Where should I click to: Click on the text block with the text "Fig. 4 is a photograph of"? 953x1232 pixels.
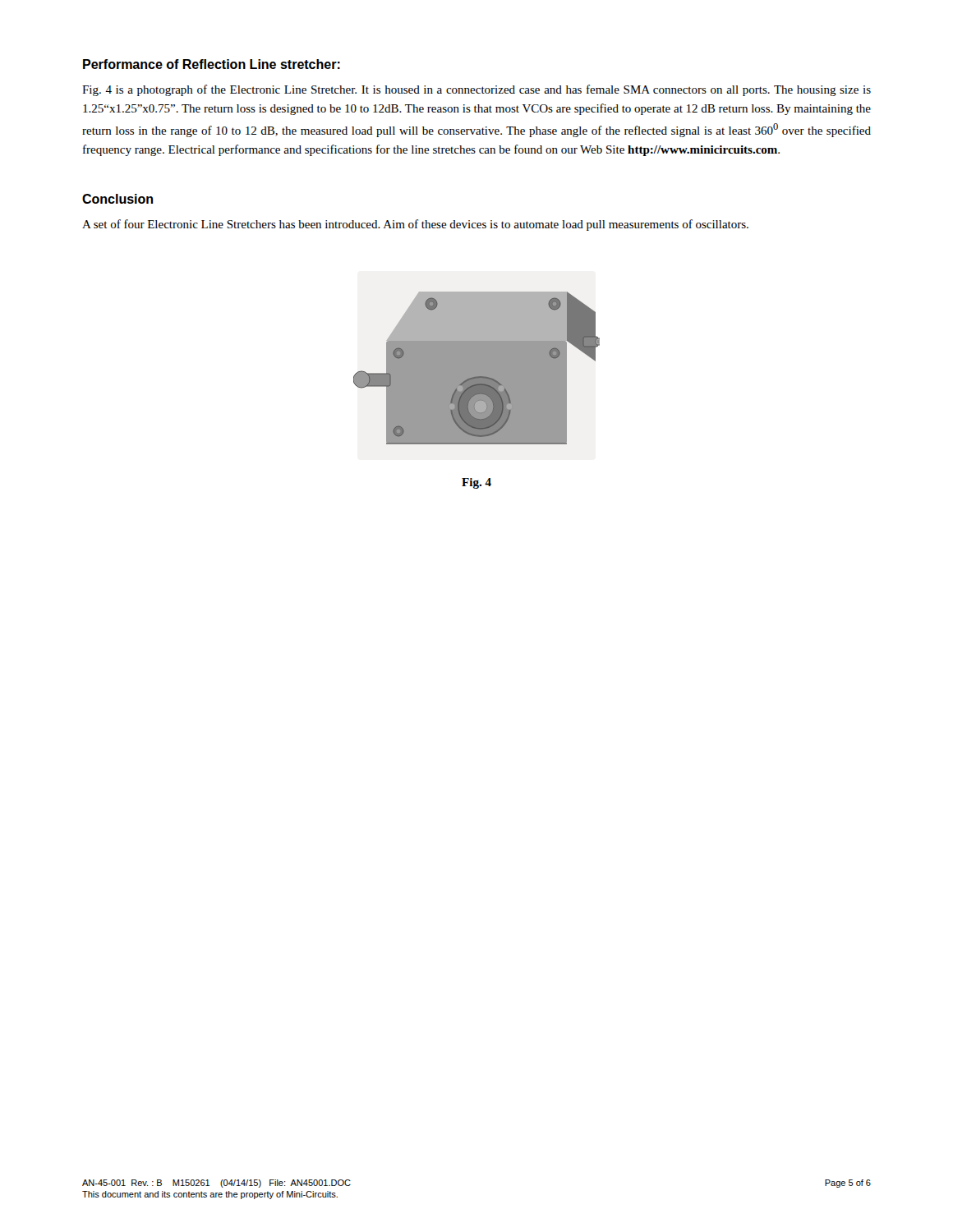(476, 119)
